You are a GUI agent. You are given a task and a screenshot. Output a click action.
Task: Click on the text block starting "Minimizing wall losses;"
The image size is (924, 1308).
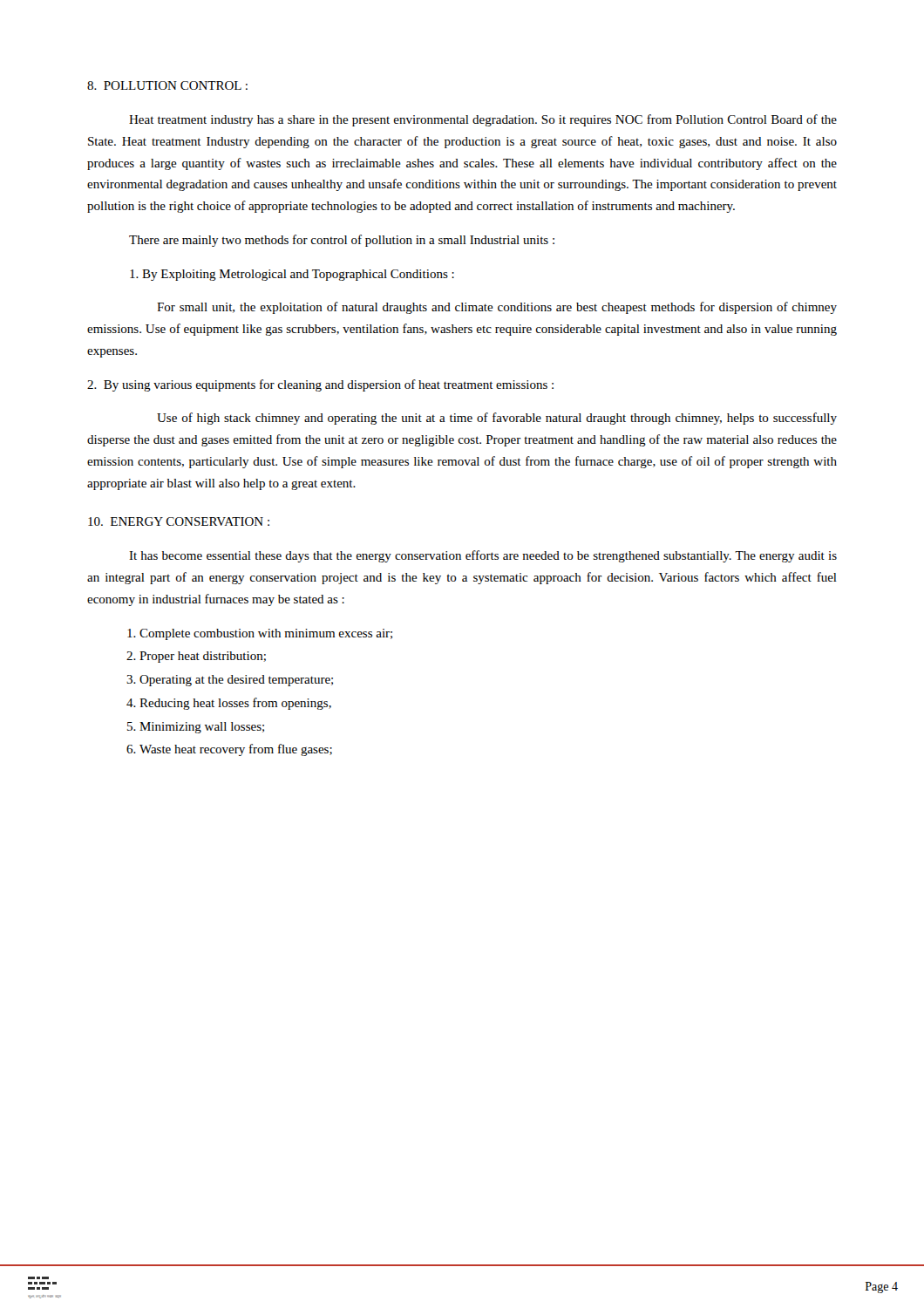point(202,726)
